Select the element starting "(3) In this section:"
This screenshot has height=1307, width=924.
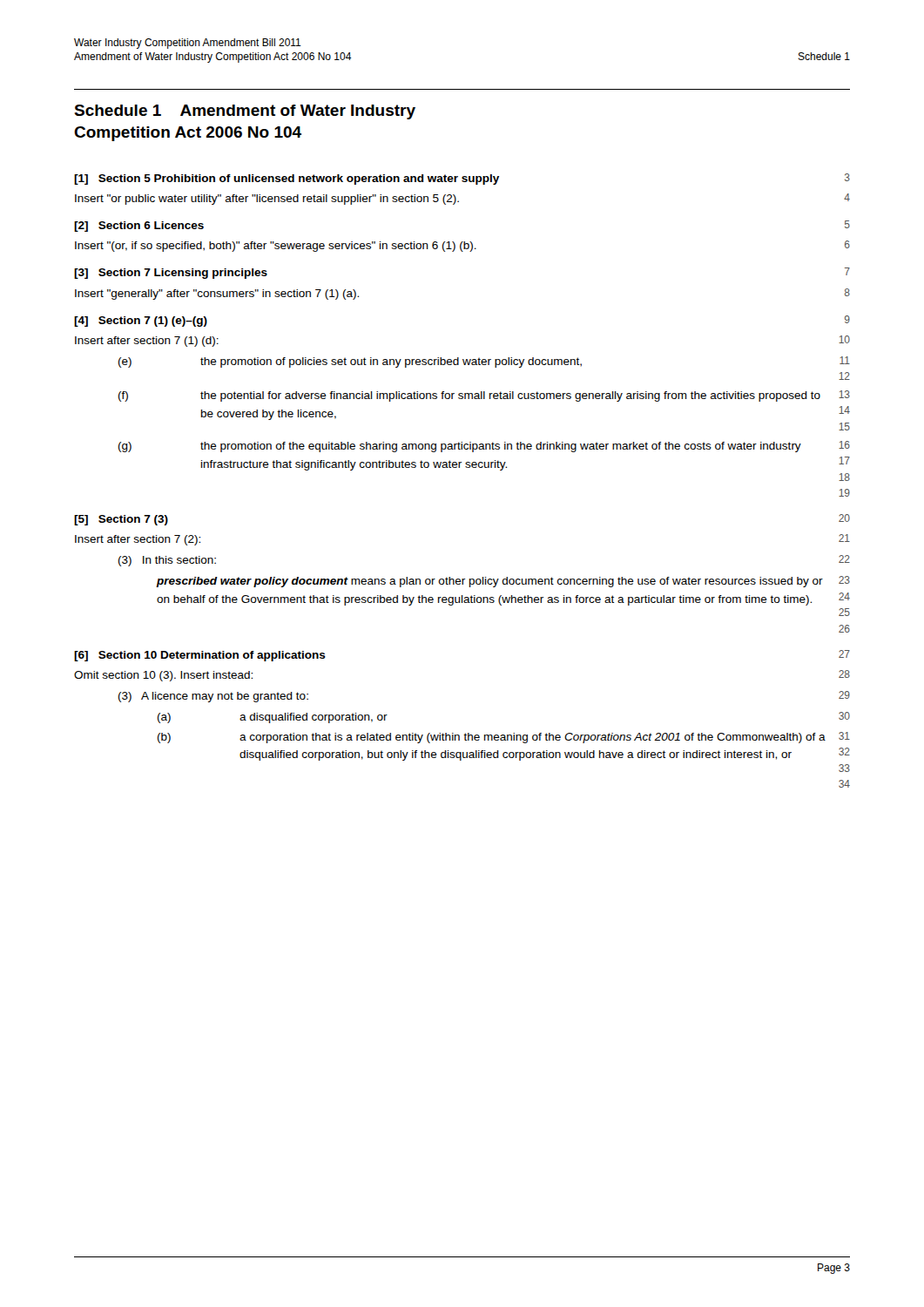(x=169, y=561)
